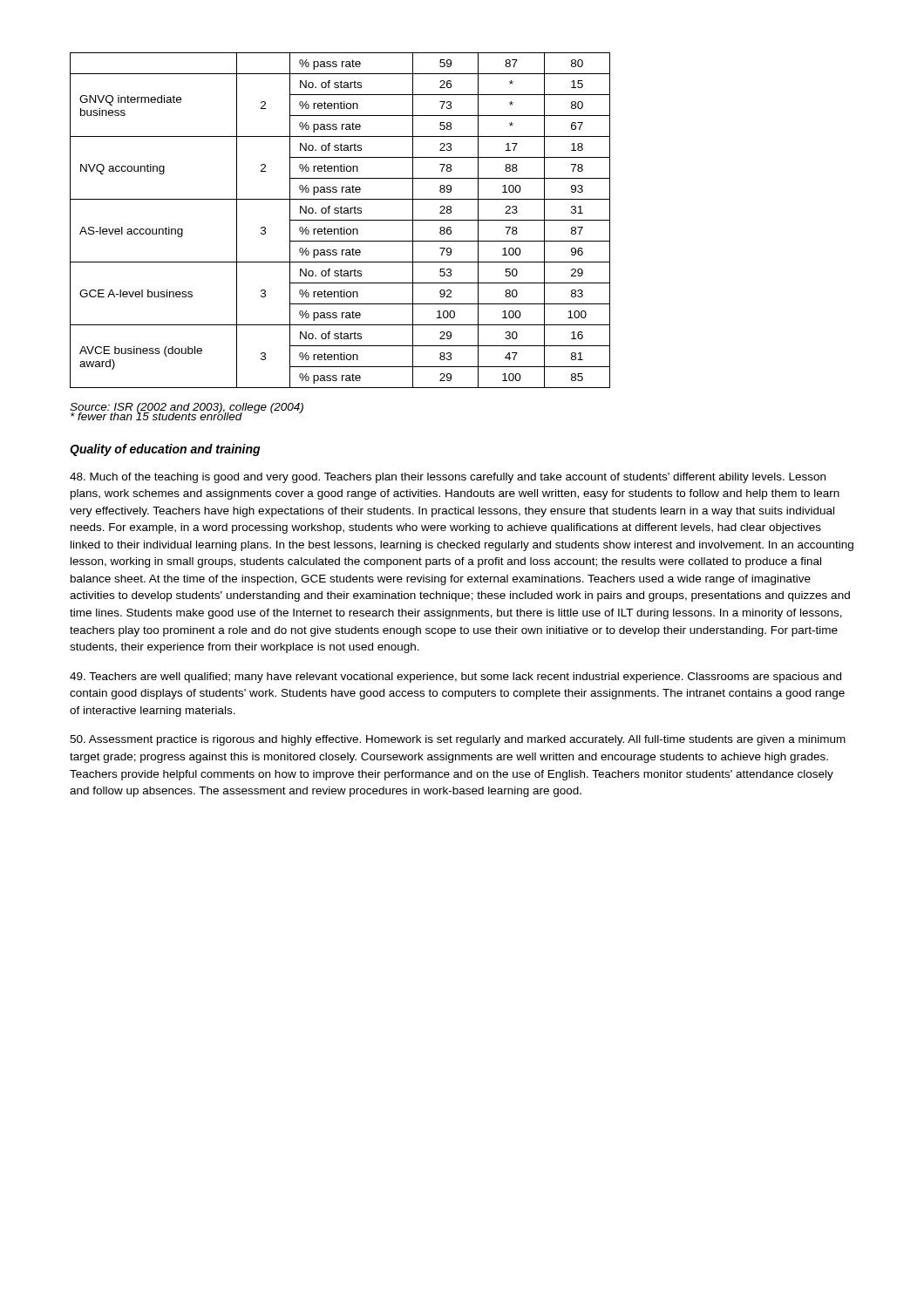
Task: Find the table that mentions "No. of starts"
Action: [x=462, y=220]
